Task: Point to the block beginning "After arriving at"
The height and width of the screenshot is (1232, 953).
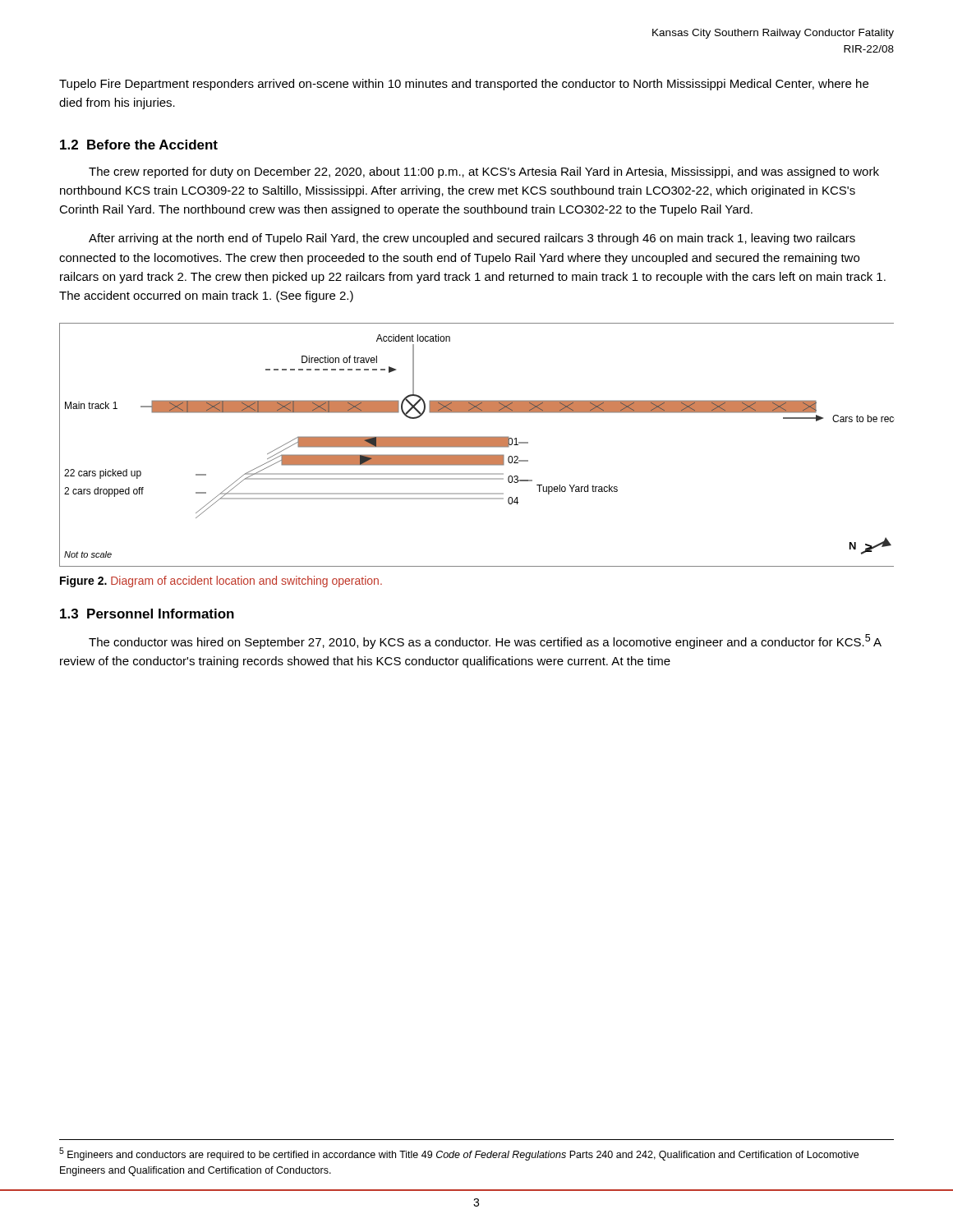Action: 473,267
